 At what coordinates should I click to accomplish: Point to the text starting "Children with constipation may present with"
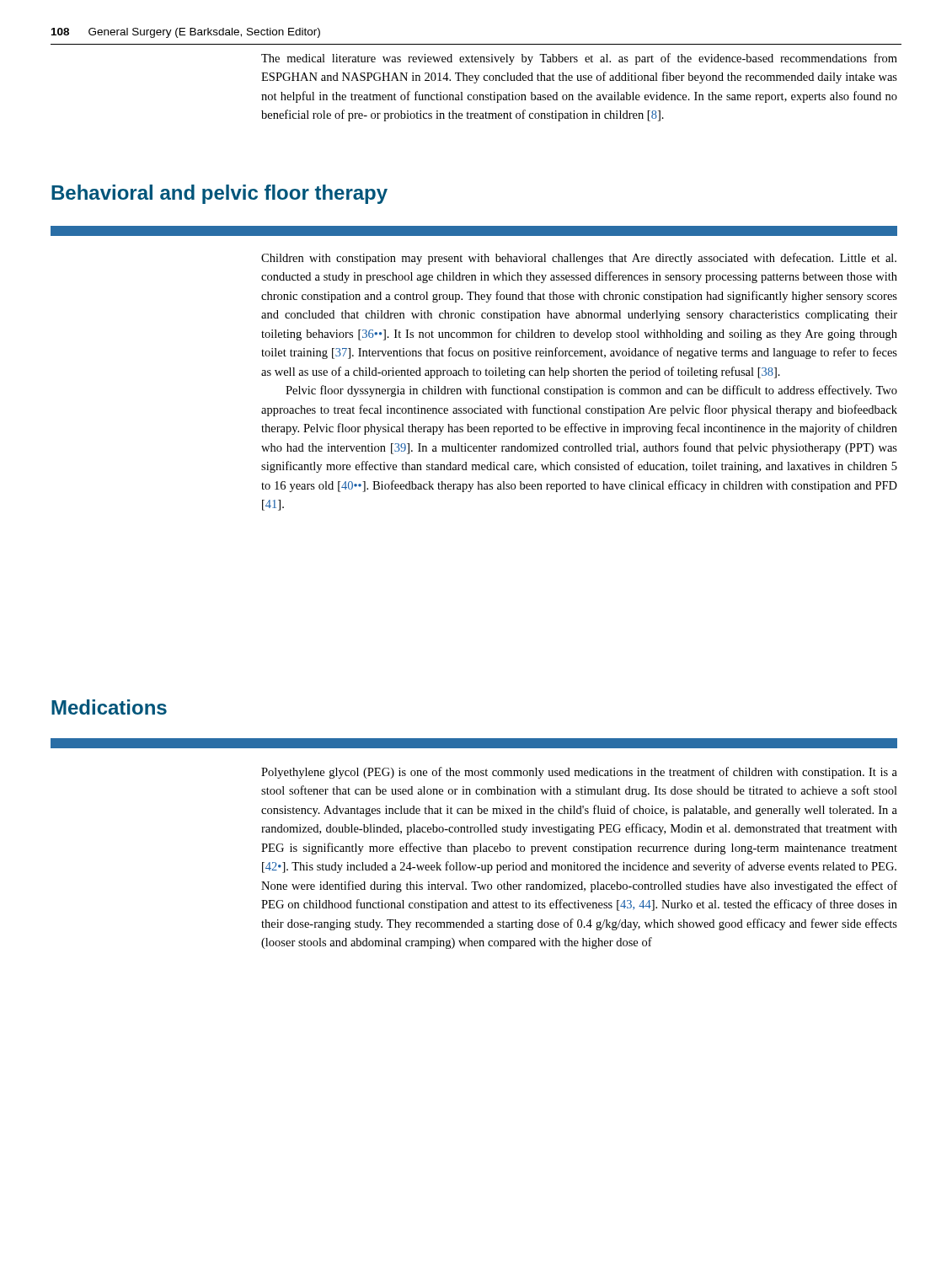point(579,381)
